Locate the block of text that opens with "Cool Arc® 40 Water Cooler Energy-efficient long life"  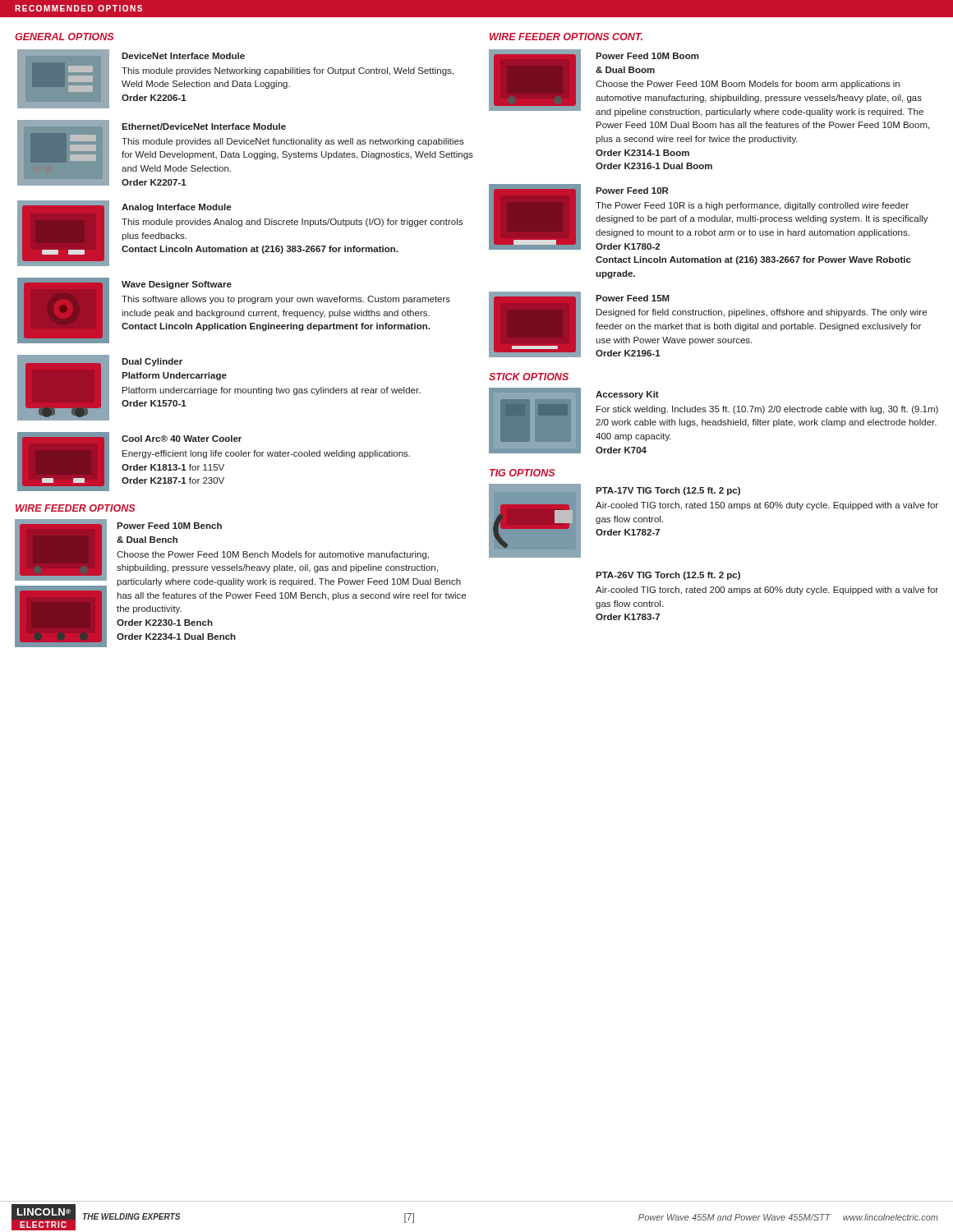[245, 462]
